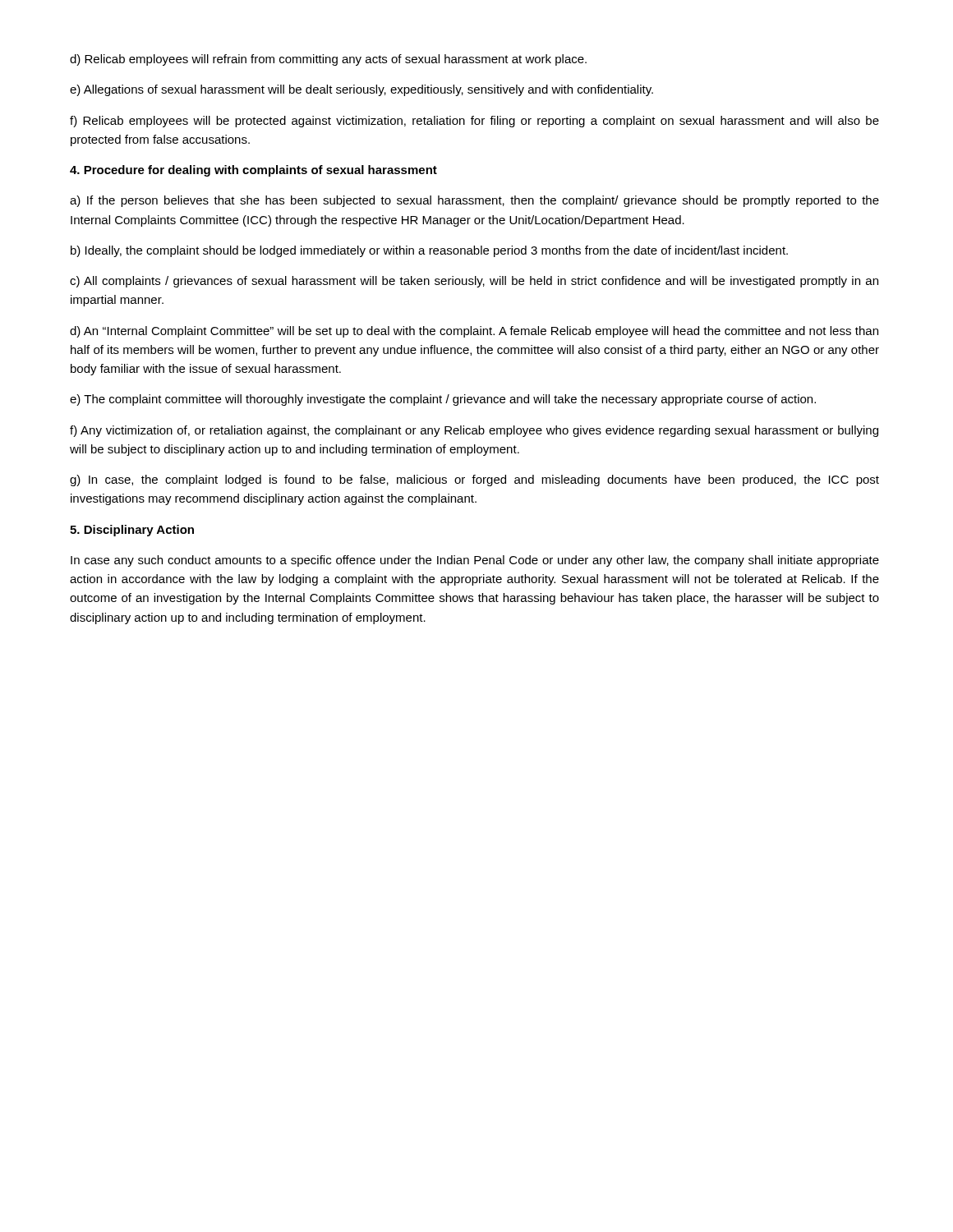The height and width of the screenshot is (1232, 953).
Task: Locate the list item that says "d) Relicab employees will refrain from committing"
Action: (329, 59)
